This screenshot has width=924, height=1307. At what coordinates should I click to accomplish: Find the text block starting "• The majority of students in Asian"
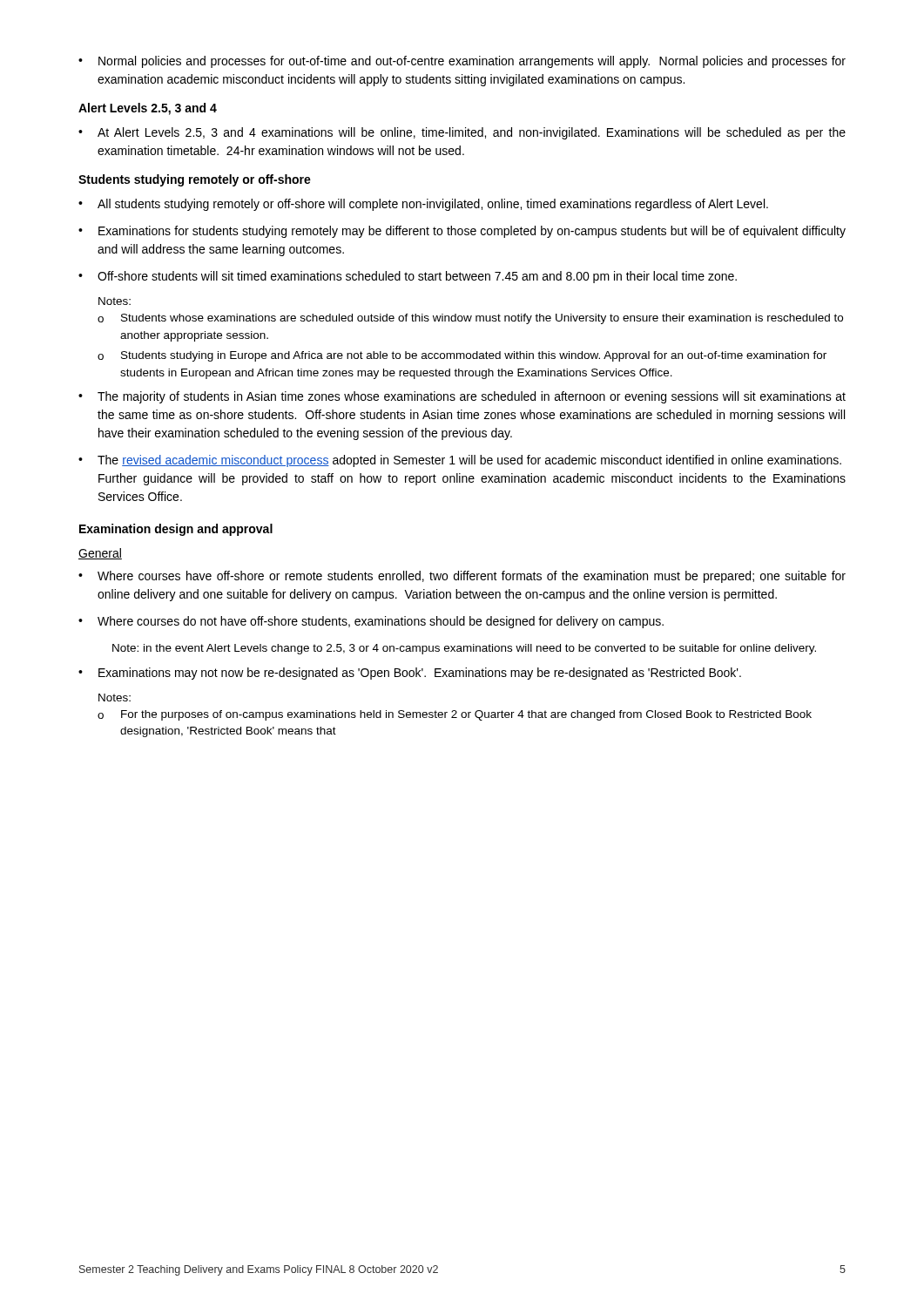(462, 415)
